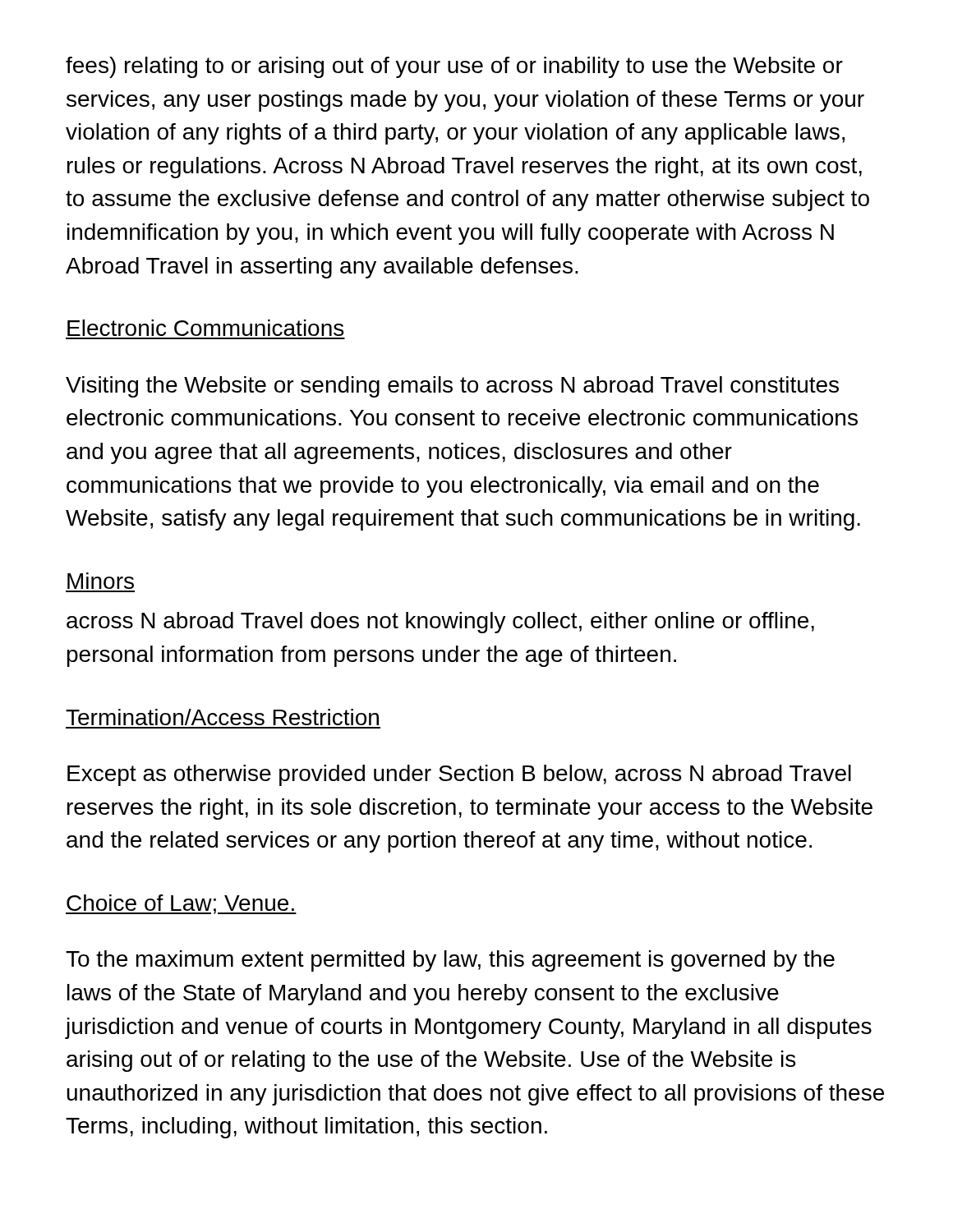Find the text starting "Visiting the Website or sending emails to"
Image resolution: width=953 pixels, height=1232 pixels.
coord(464,451)
